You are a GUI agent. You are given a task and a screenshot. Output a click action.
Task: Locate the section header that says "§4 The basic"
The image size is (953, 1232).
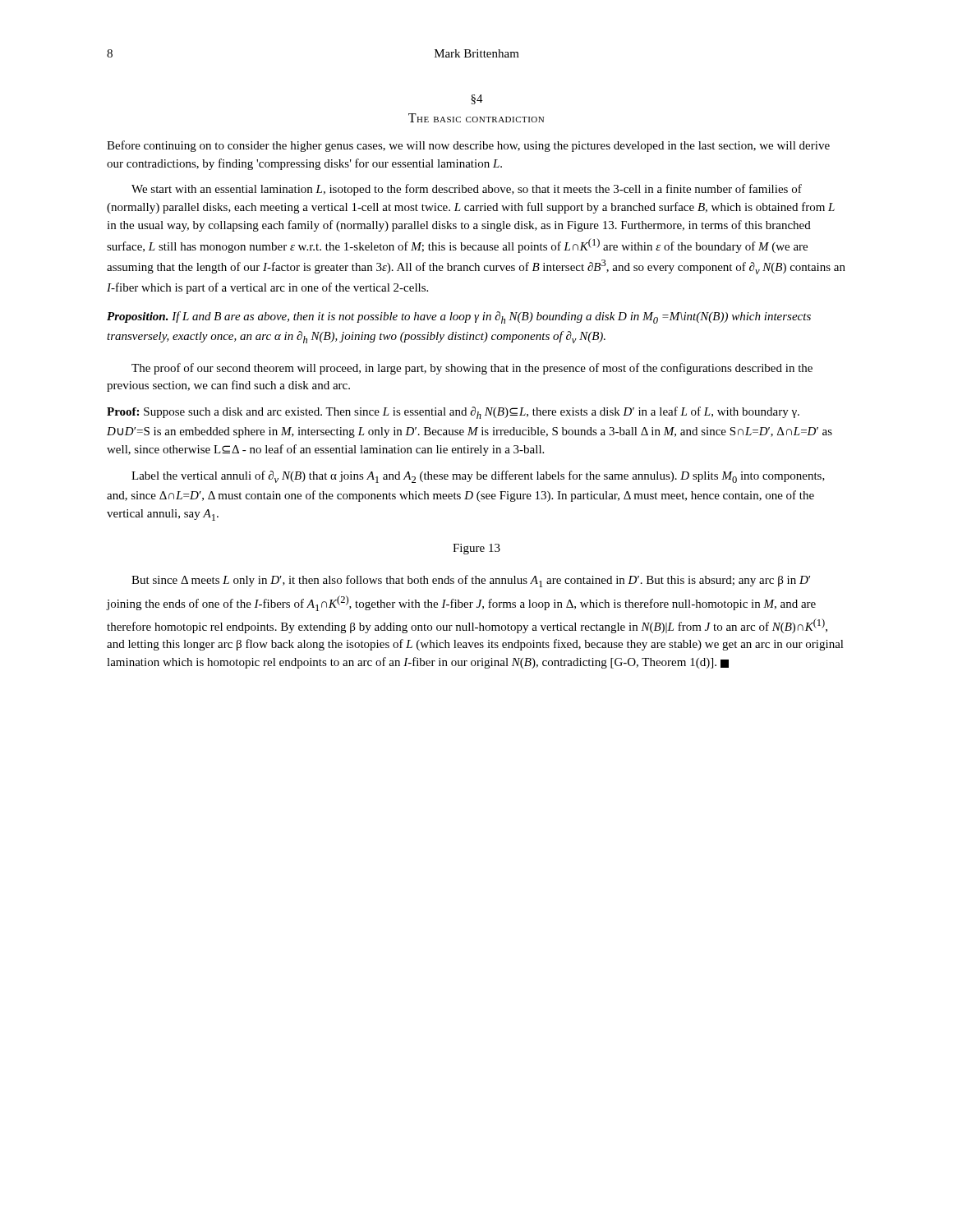476,109
